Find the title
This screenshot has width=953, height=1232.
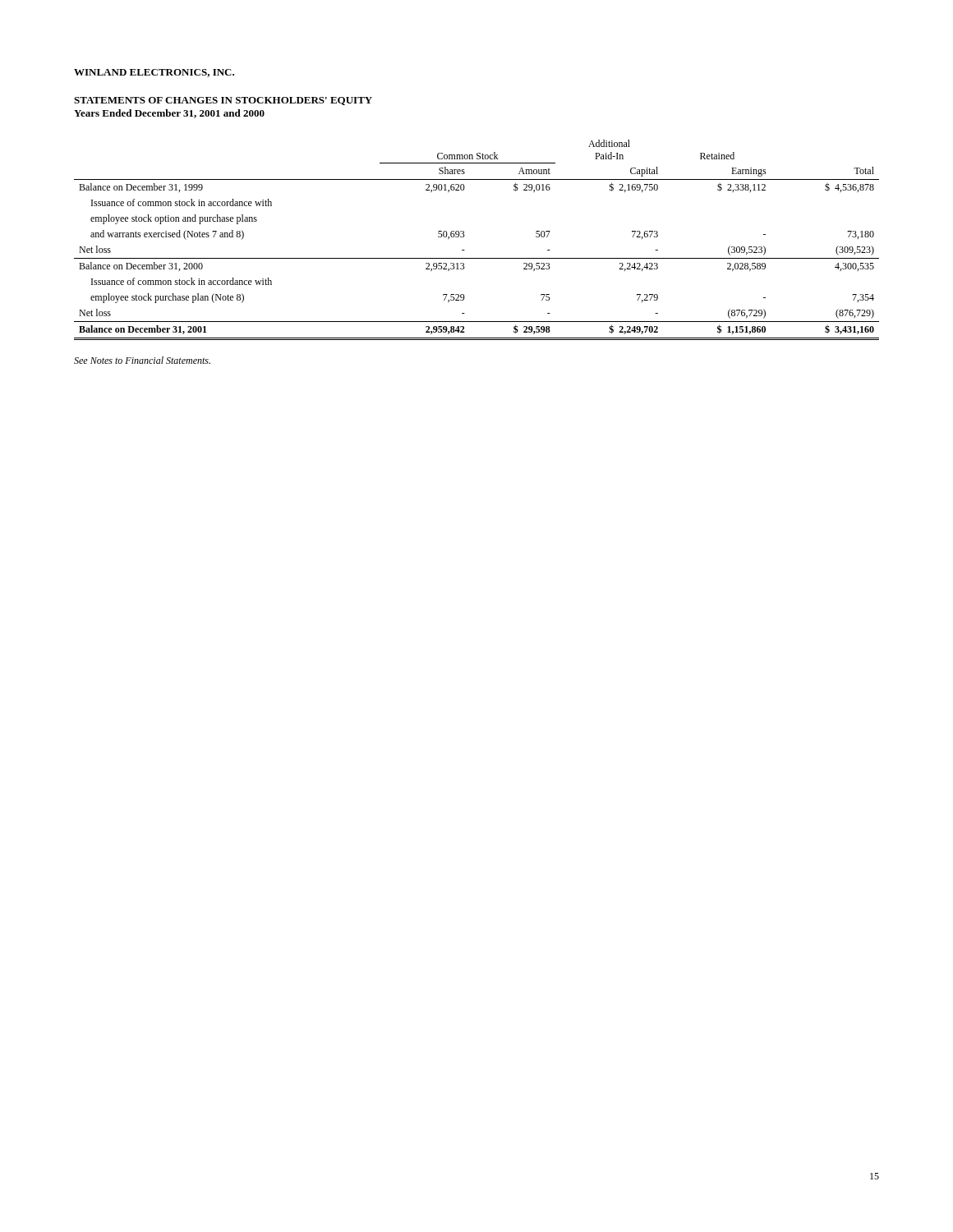pos(154,72)
